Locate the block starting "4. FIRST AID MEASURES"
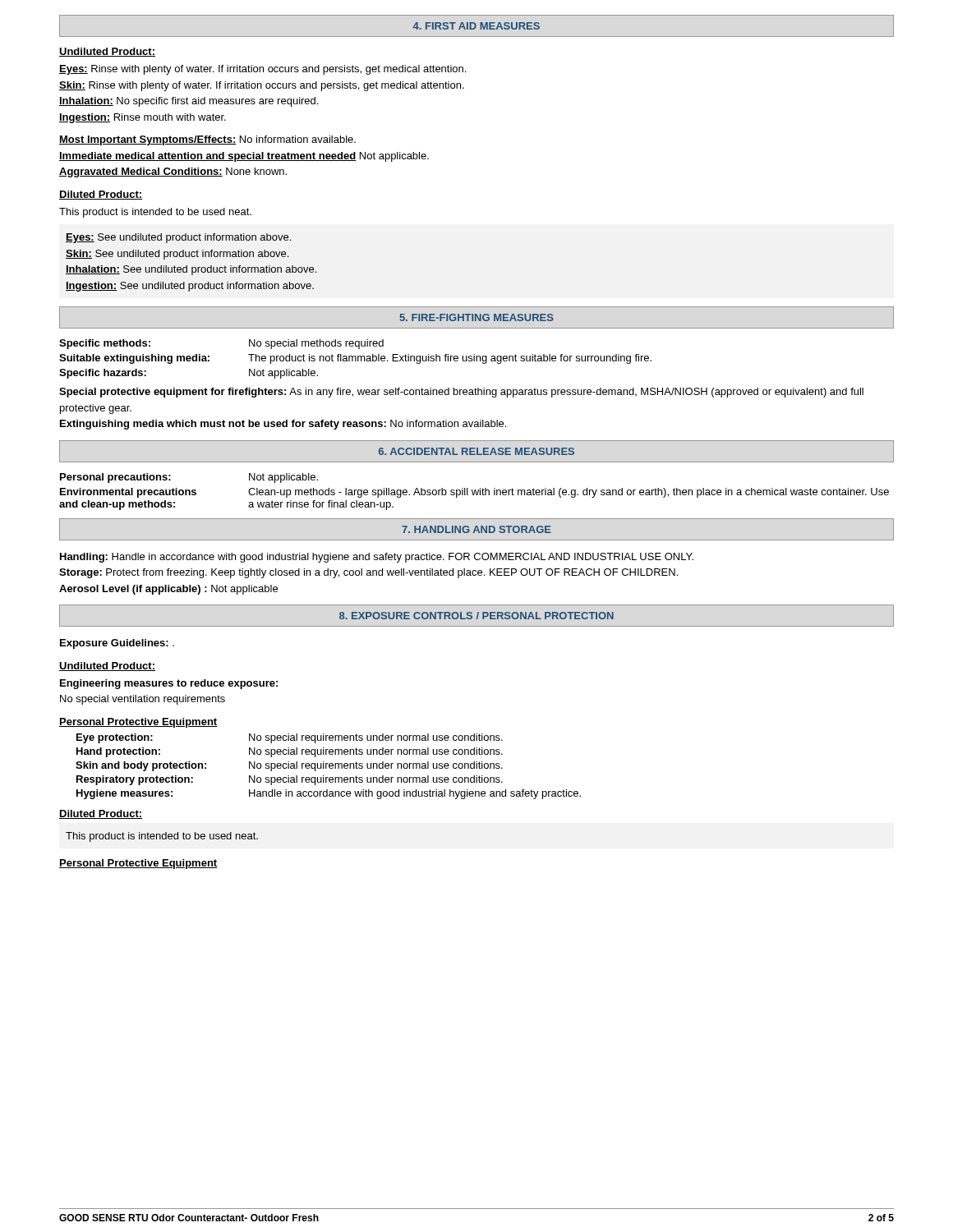This screenshot has width=953, height=1232. click(476, 26)
